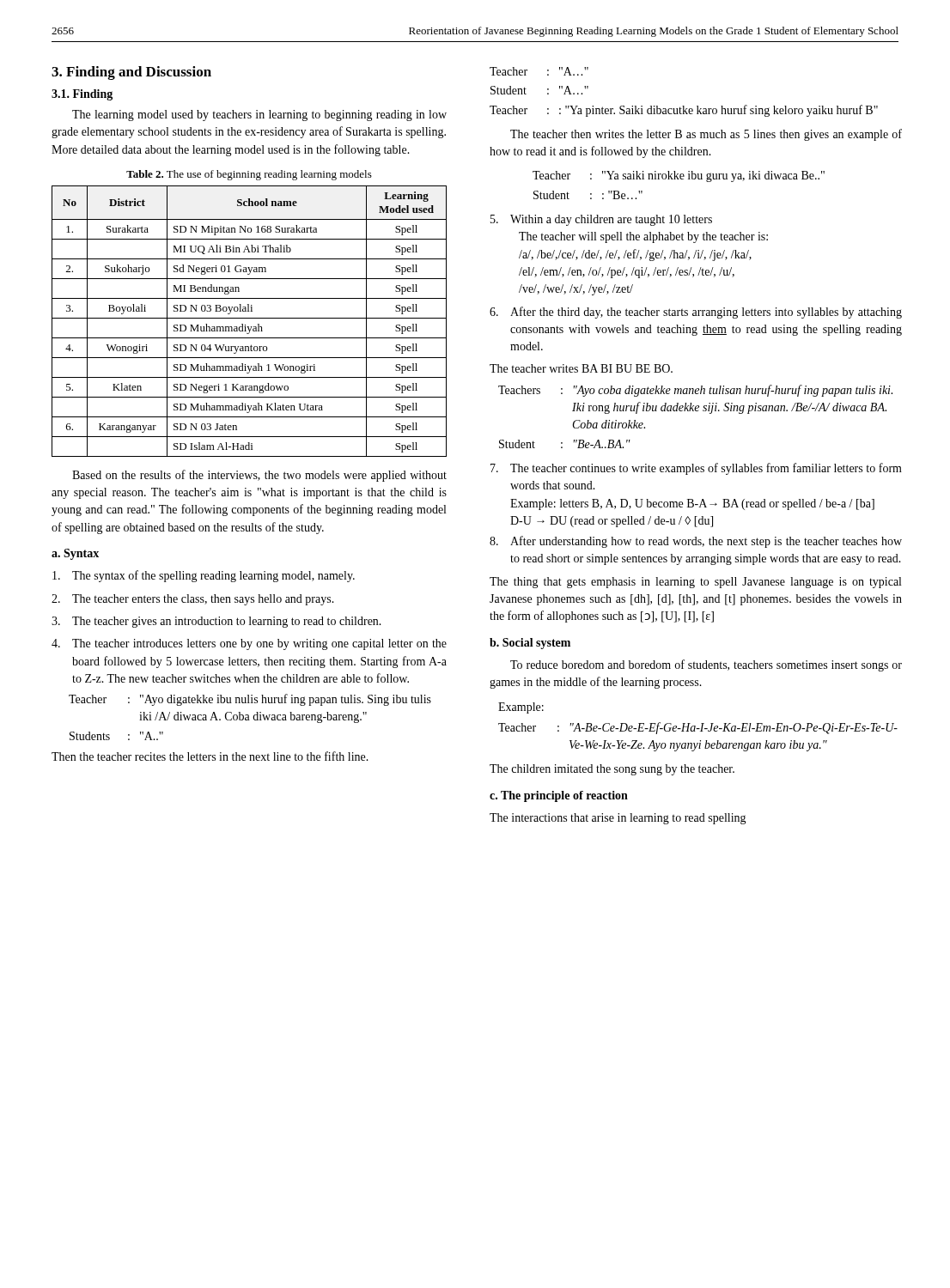Find the list item that says "The syntax of"
This screenshot has width=950, height=1288.
coord(249,577)
